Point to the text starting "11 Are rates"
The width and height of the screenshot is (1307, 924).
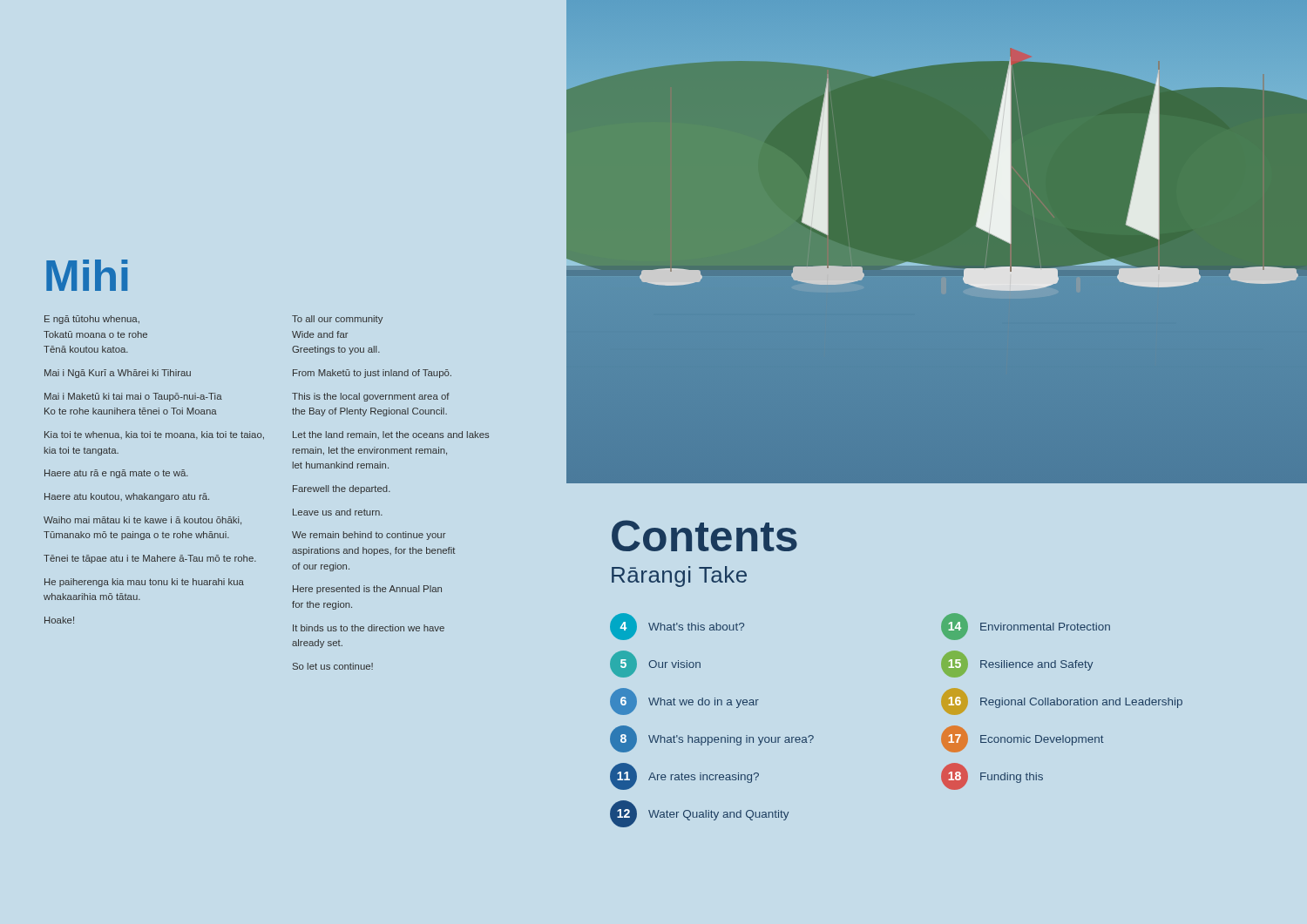click(685, 776)
